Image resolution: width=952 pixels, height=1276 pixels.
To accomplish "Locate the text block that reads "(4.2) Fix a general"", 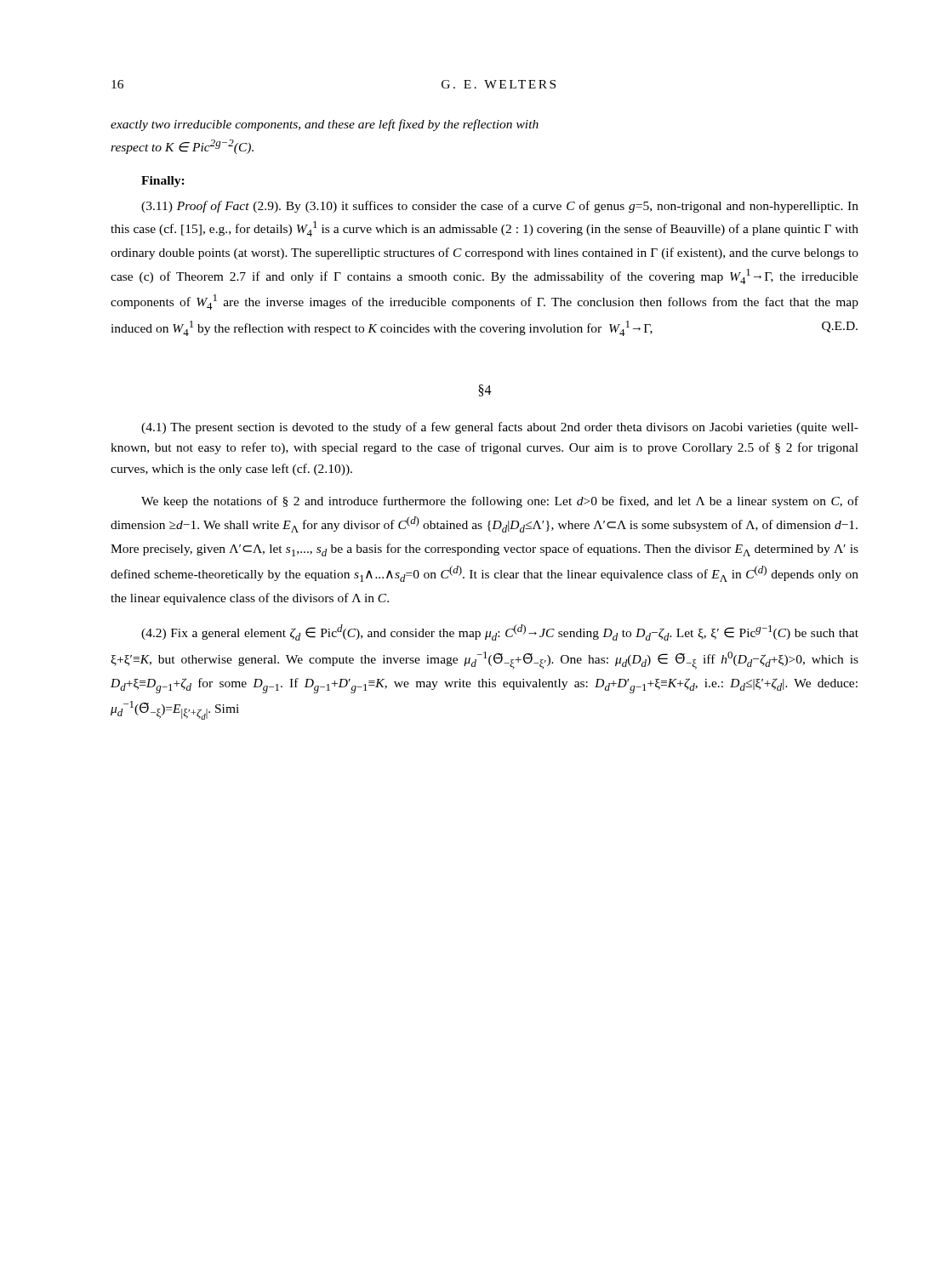I will (485, 672).
